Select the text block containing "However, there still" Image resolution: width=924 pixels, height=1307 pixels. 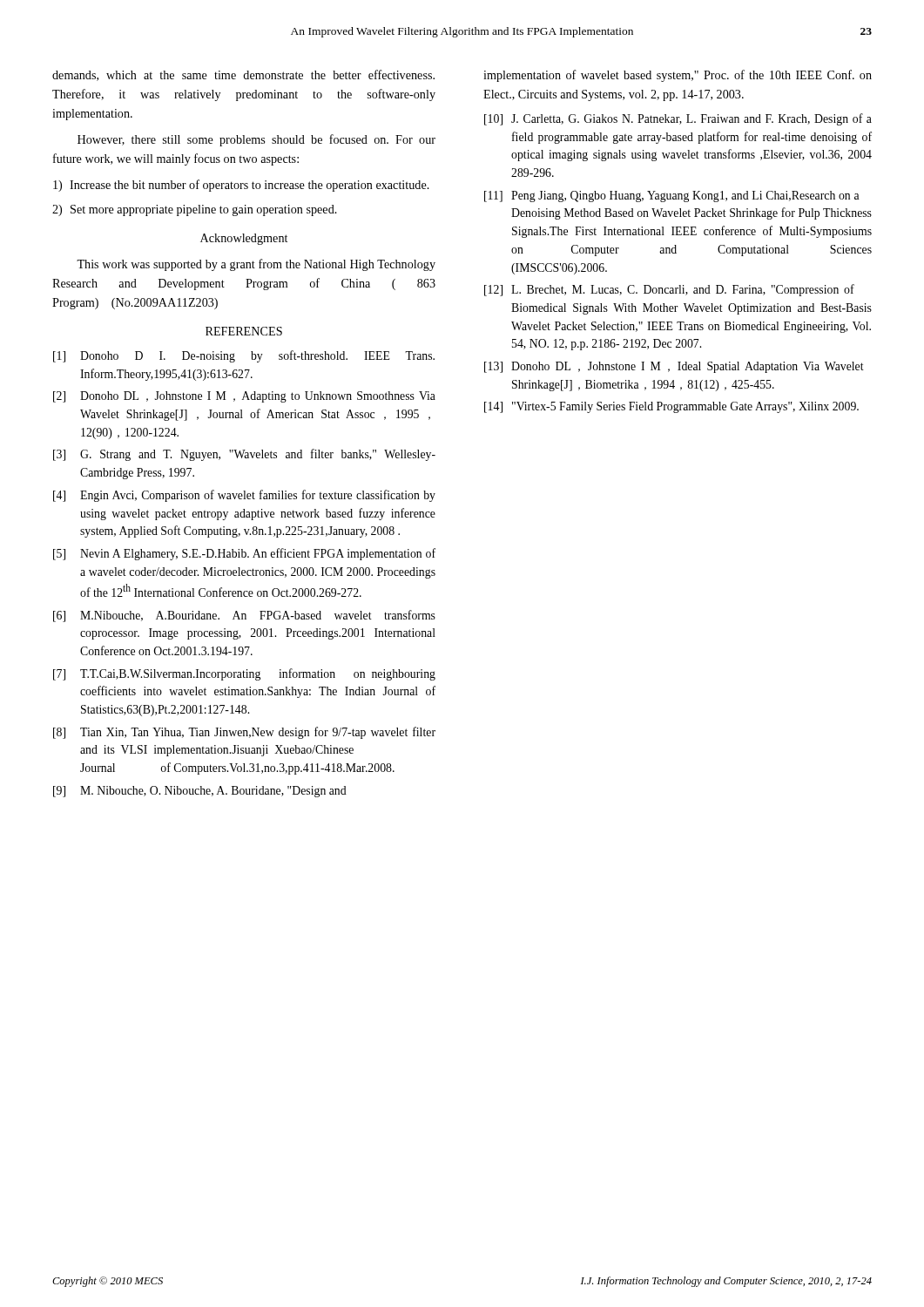[244, 149]
